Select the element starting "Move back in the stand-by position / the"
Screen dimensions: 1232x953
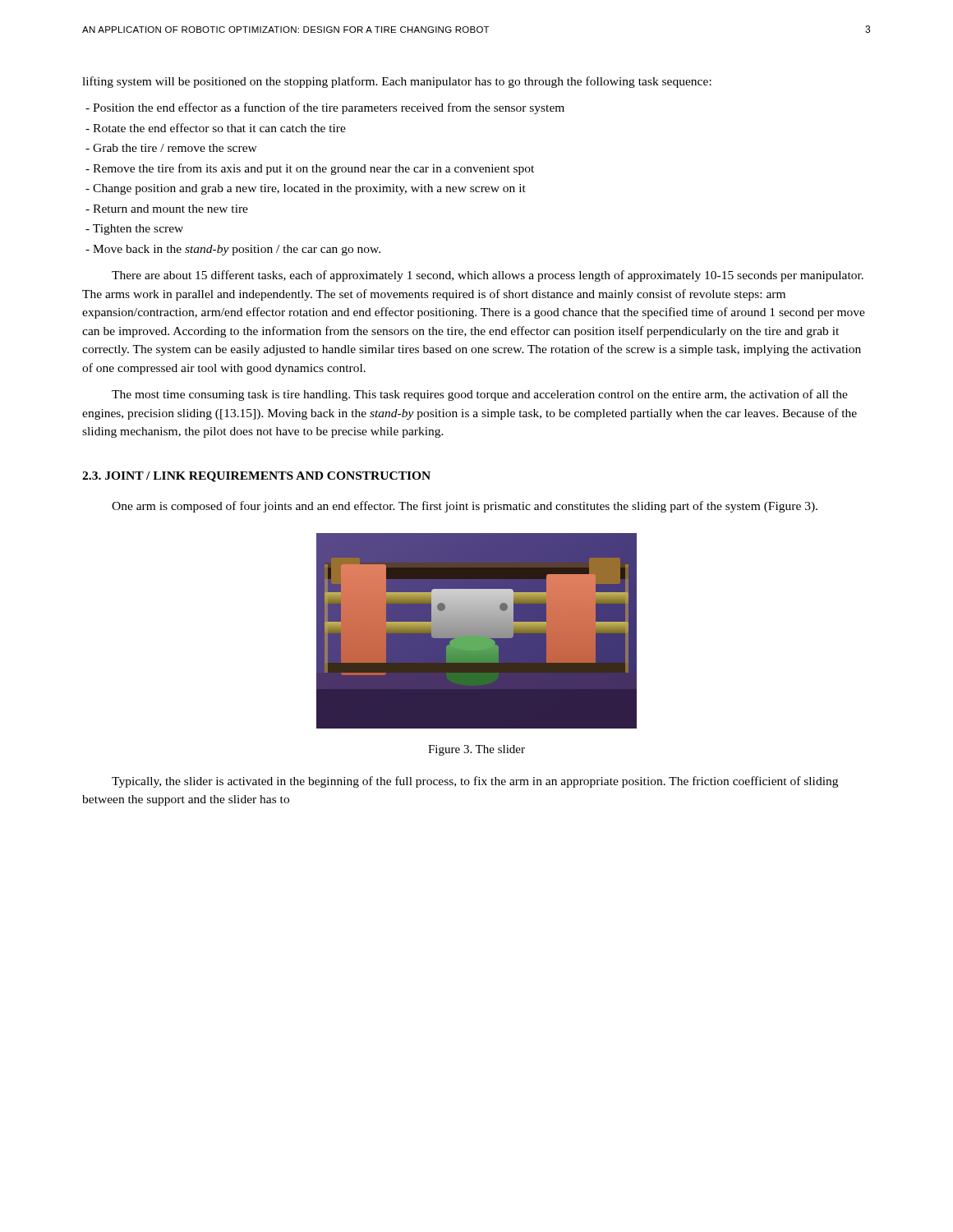point(233,248)
